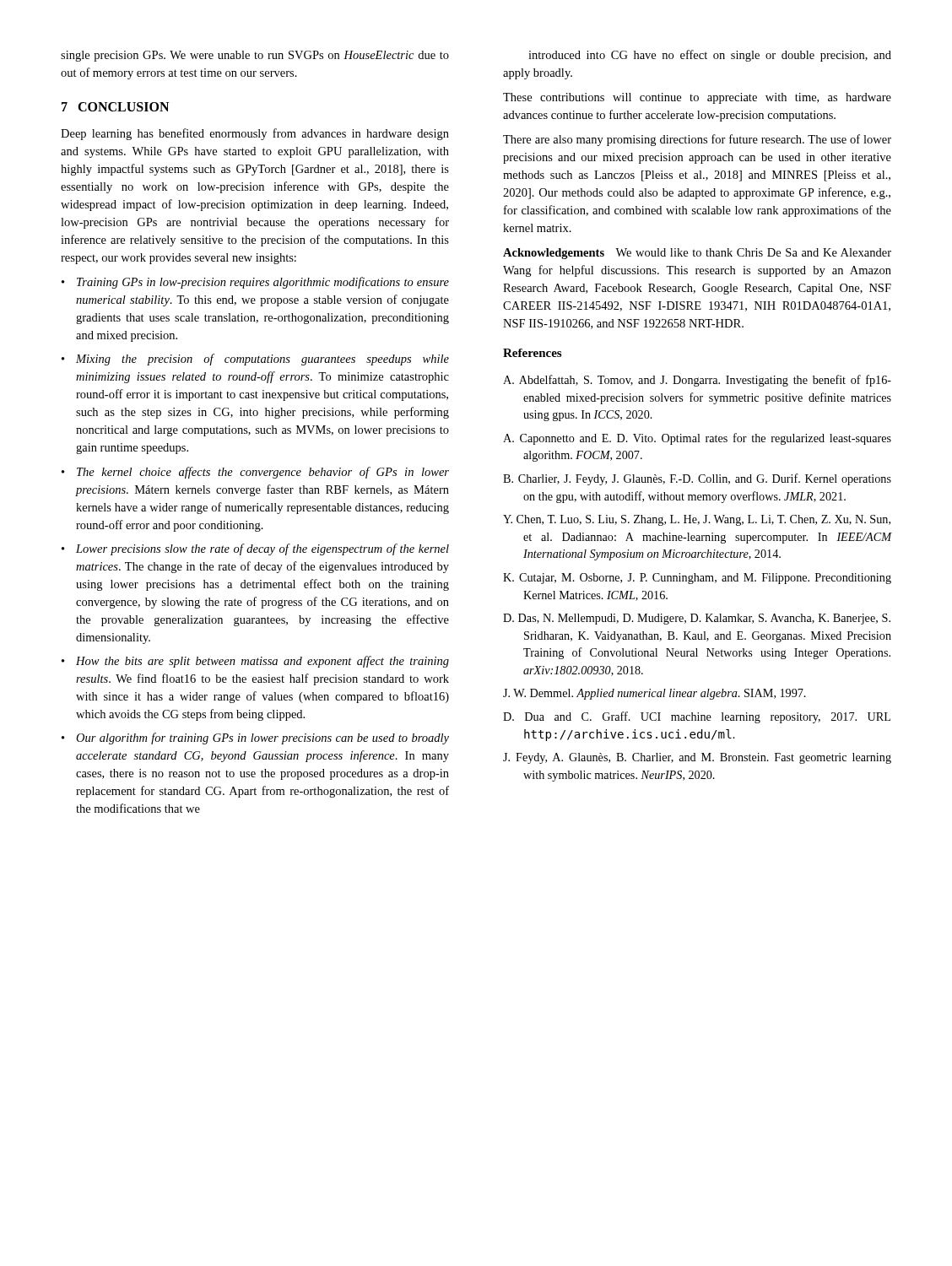
Task: Find the text block that reads "K. Cutajar, M. Osborne, J. P. Cunningham,"
Action: pyautogui.click(x=697, y=586)
